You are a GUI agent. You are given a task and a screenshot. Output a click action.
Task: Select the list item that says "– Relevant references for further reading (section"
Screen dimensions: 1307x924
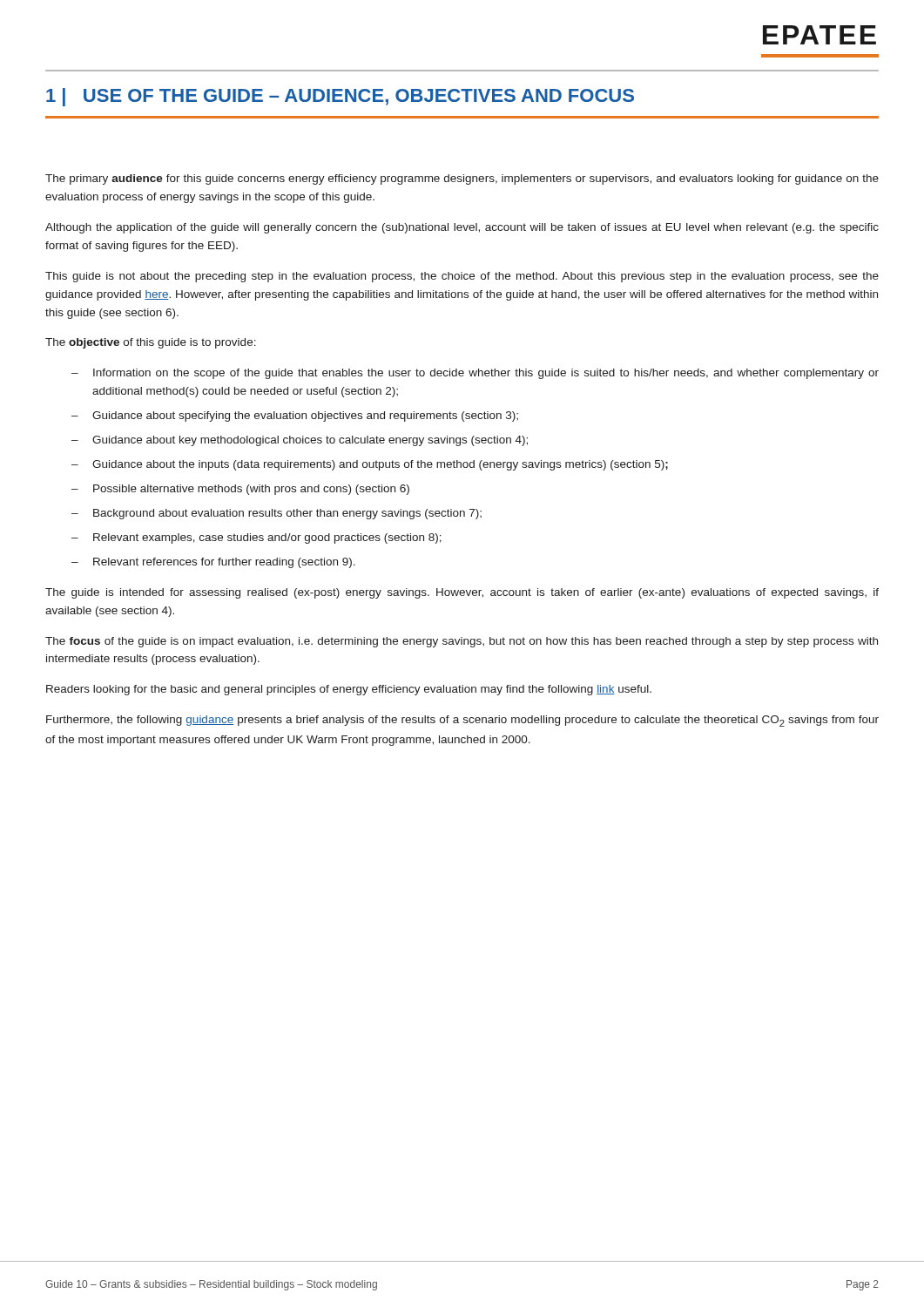click(x=213, y=563)
